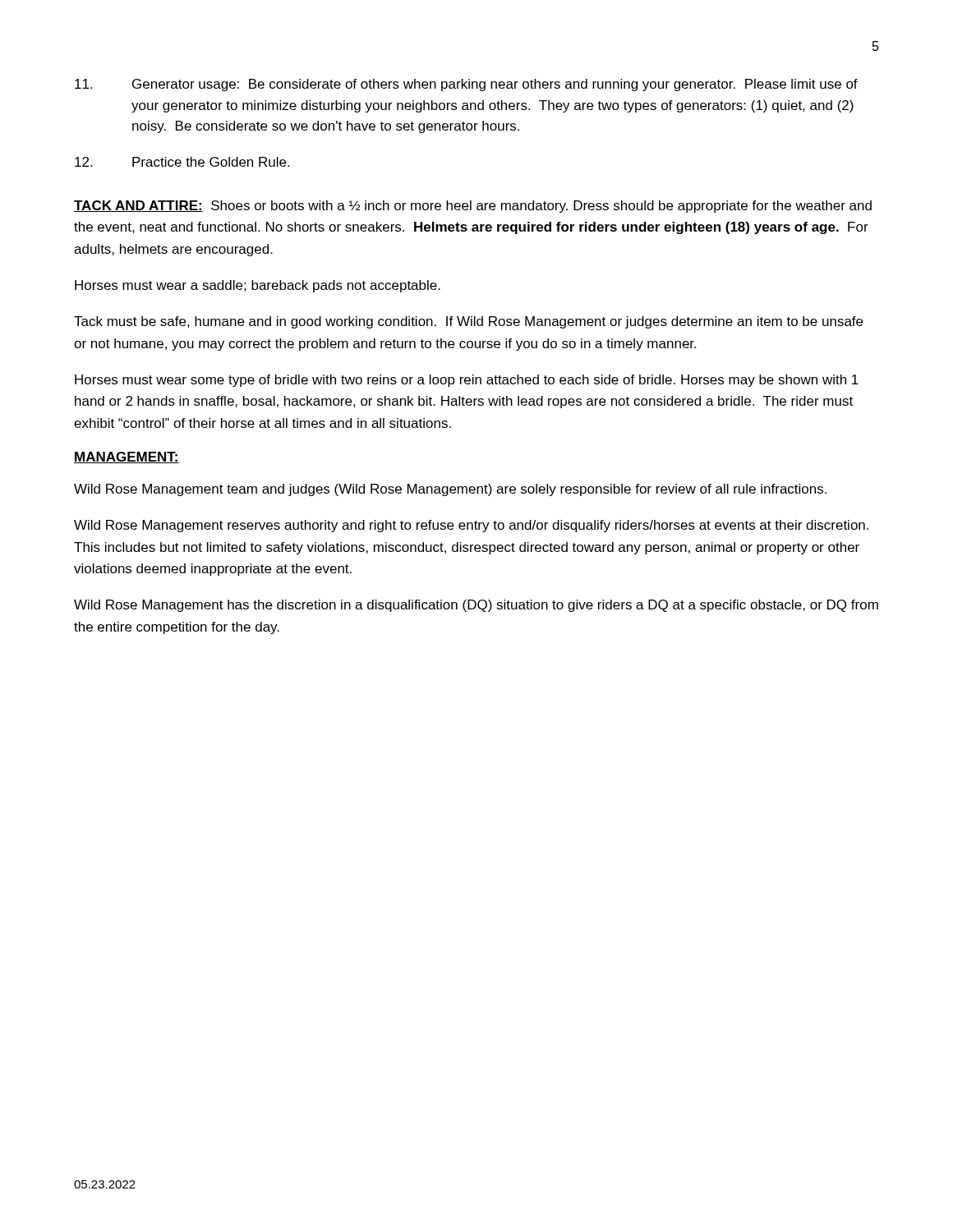Find the block on this page that starts "TACK AND ATTIRE: Shoes or boots with"
953x1232 pixels.
(x=473, y=227)
